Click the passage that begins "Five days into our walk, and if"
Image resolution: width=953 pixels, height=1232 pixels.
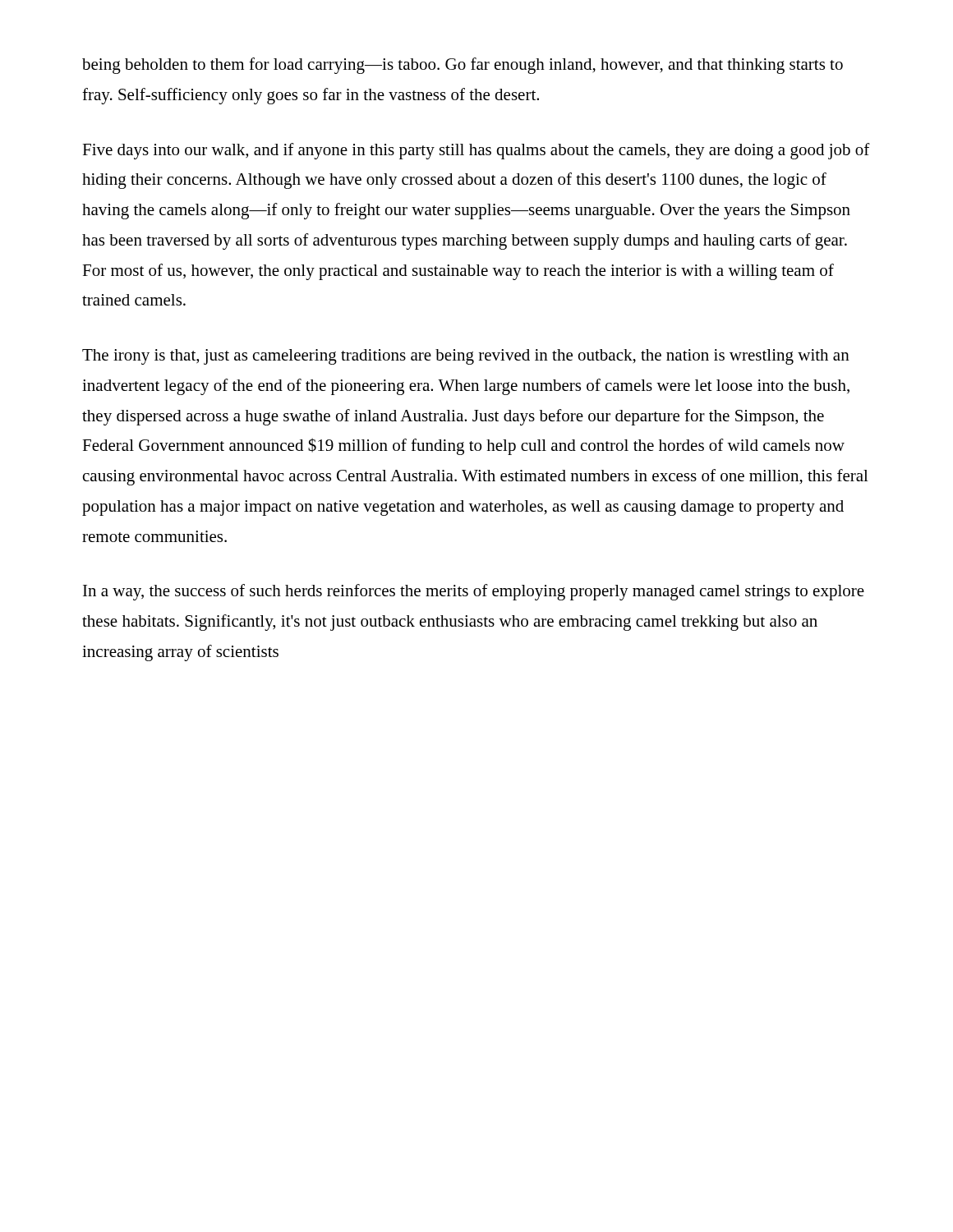tap(476, 225)
